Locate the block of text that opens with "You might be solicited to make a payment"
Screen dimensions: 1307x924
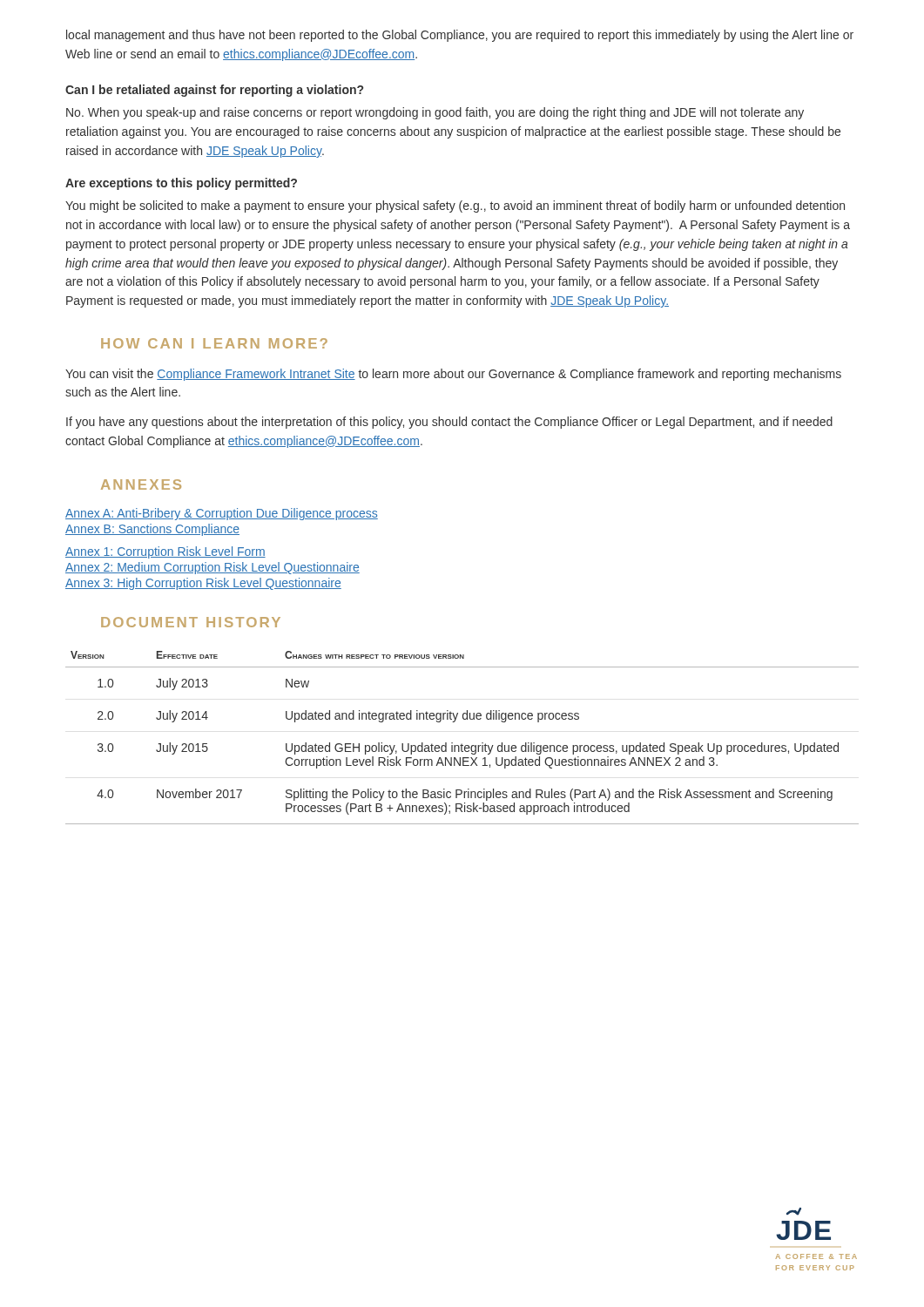(458, 253)
